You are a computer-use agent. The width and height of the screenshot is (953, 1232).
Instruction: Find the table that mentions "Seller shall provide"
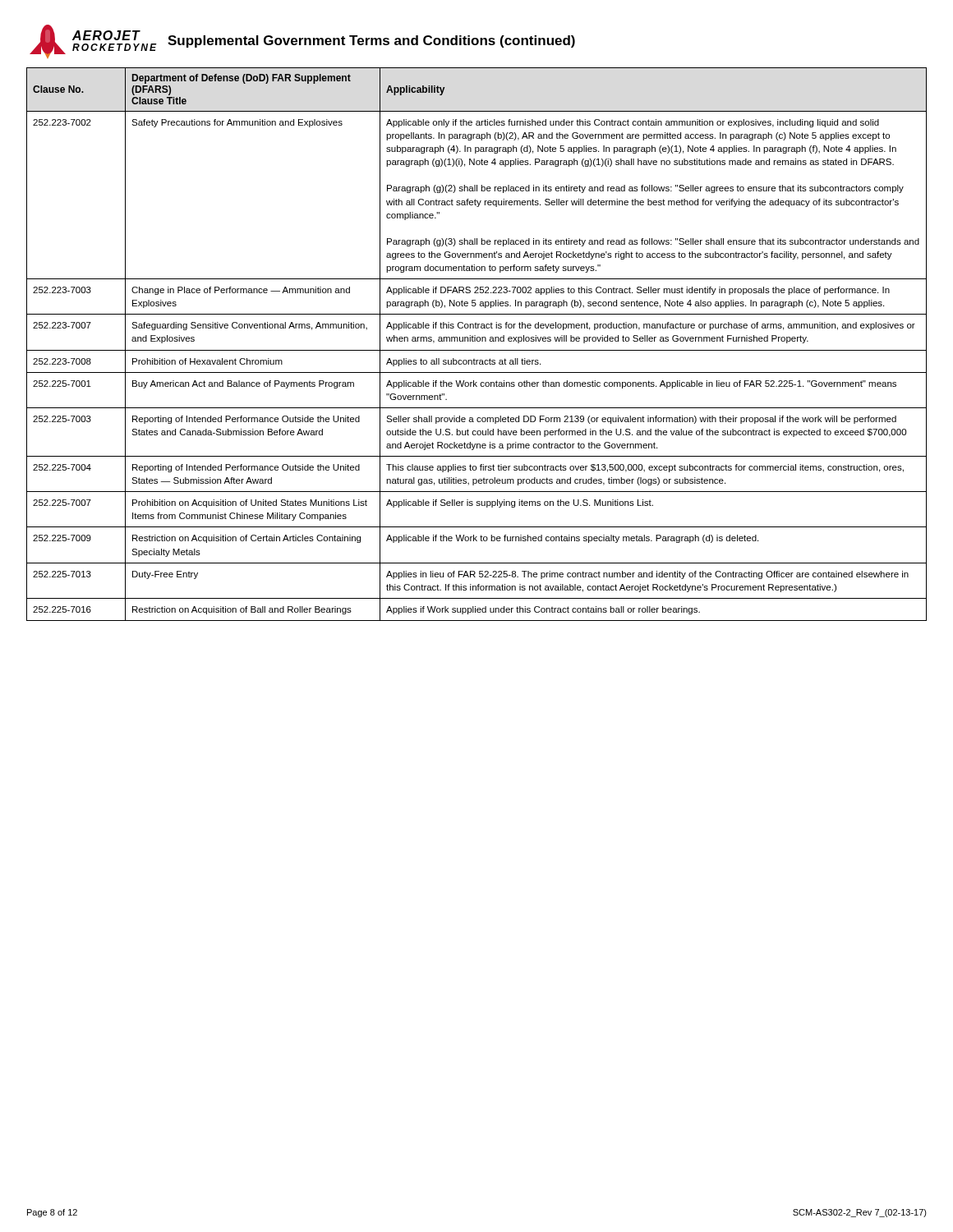click(476, 344)
